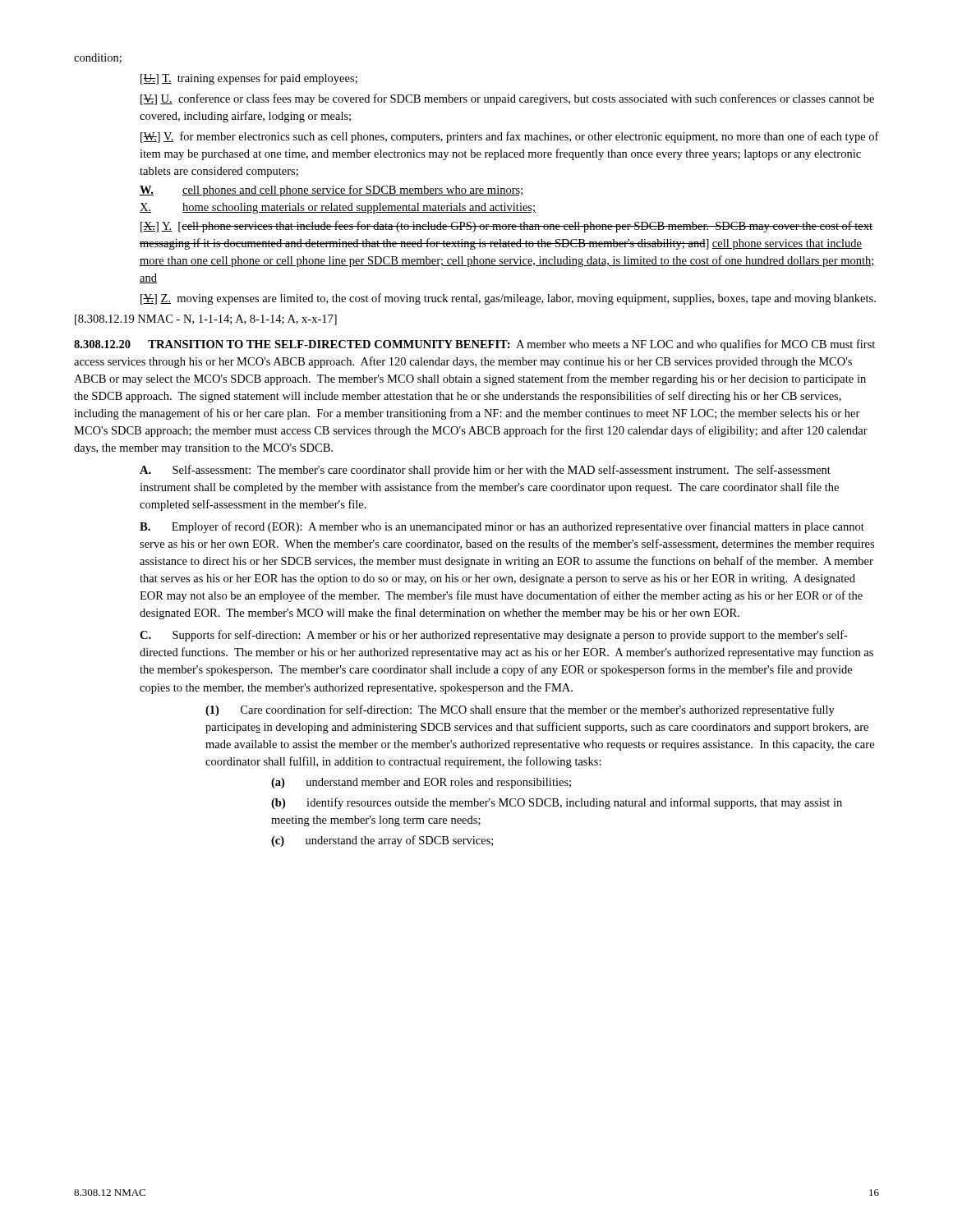The image size is (953, 1232).
Task: Click on the list item that says "X. home schooling materials"
Action: pos(338,207)
